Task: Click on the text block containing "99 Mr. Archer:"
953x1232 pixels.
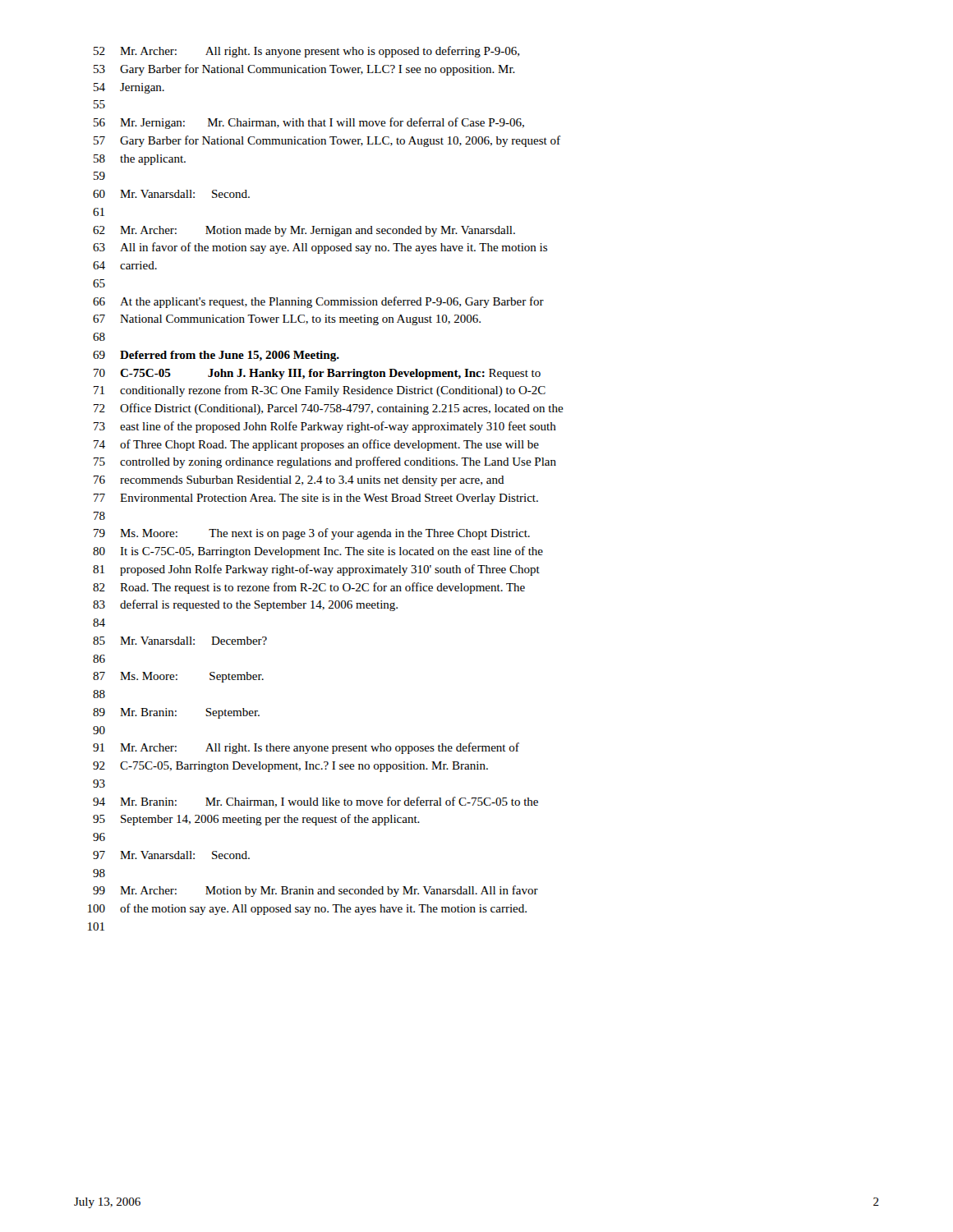Action: (476, 900)
